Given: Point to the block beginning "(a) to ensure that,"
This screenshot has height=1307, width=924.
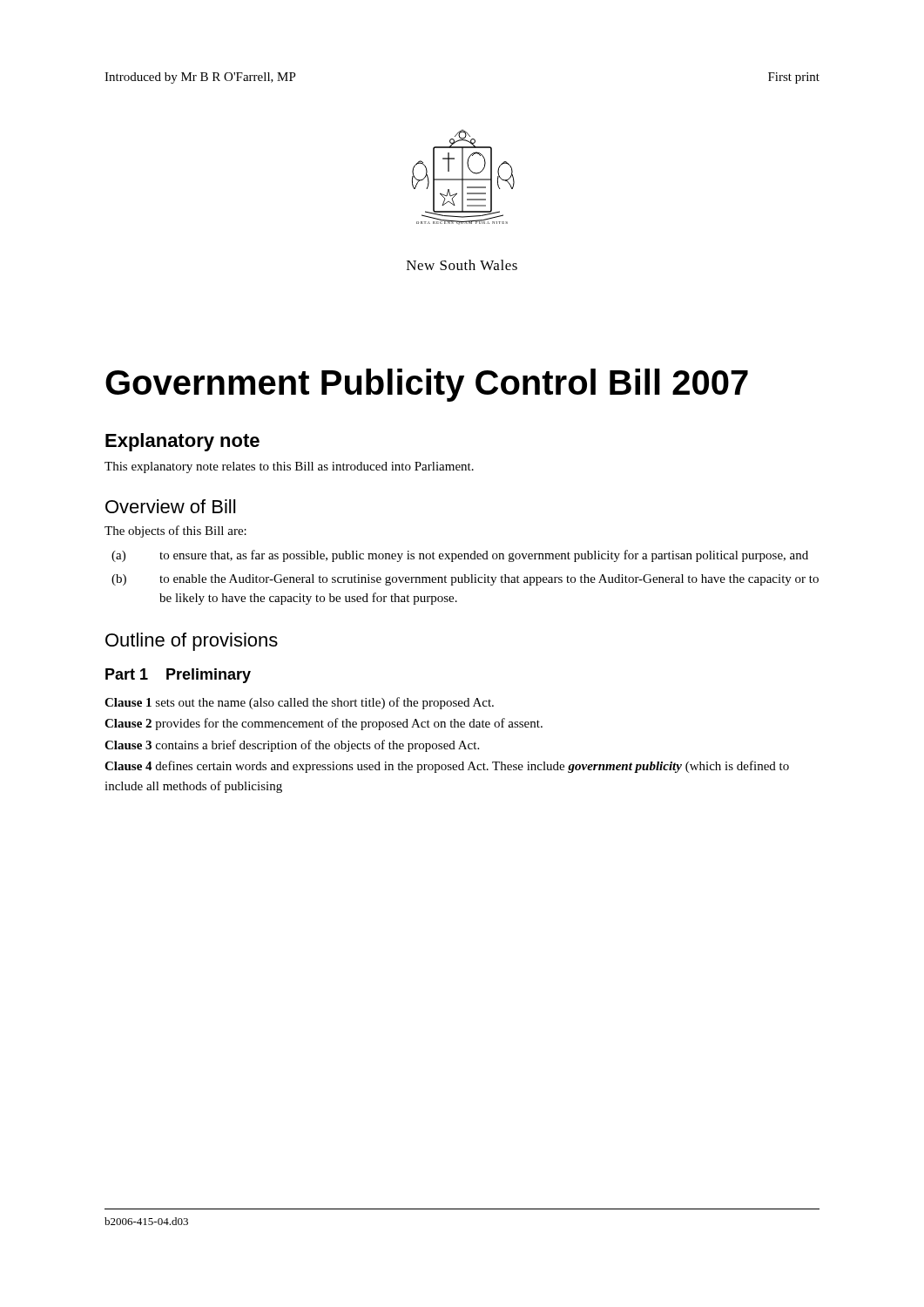Looking at the screenshot, I should pos(462,555).
